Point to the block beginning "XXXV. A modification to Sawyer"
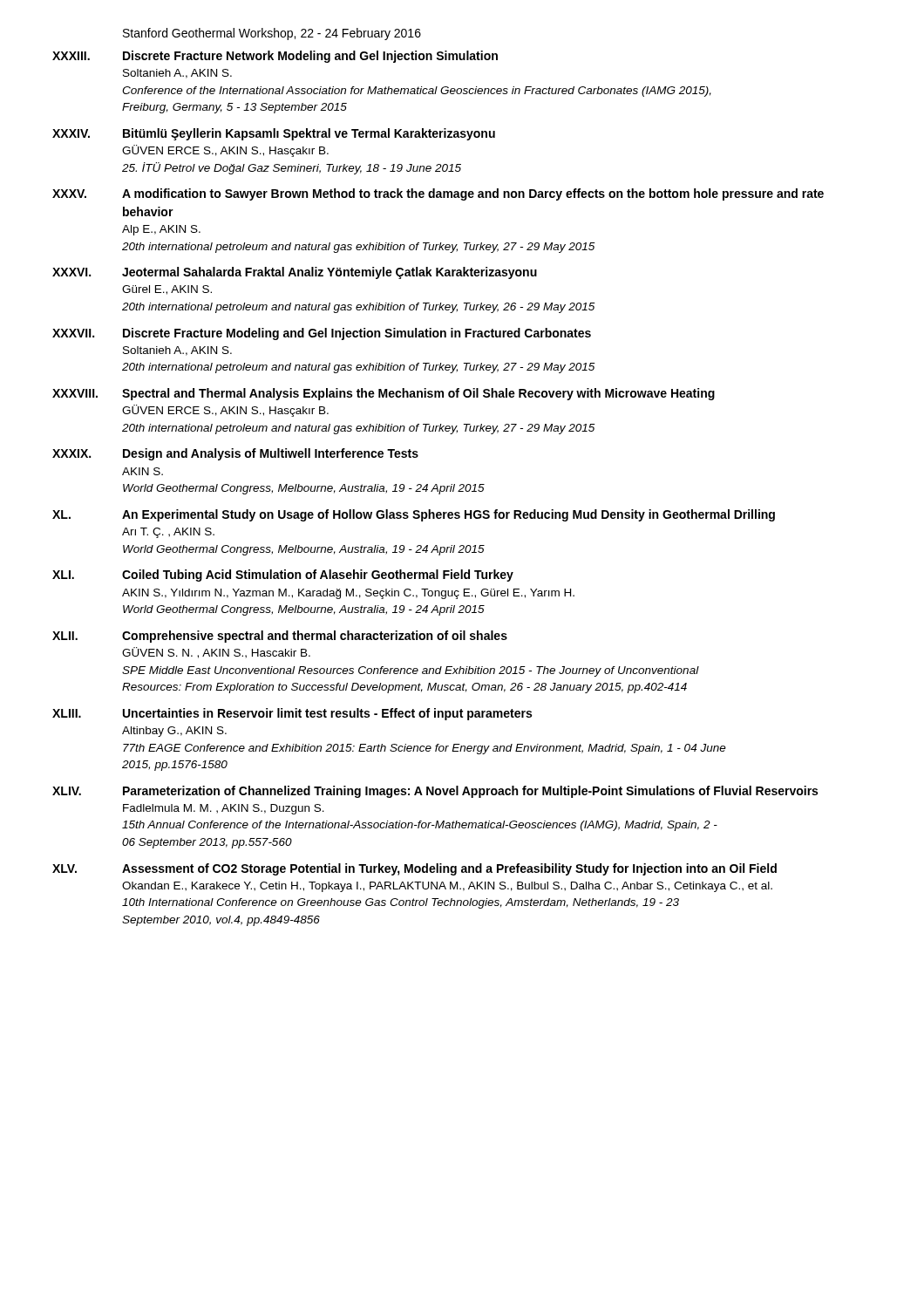The height and width of the screenshot is (1308, 924). [438, 194]
